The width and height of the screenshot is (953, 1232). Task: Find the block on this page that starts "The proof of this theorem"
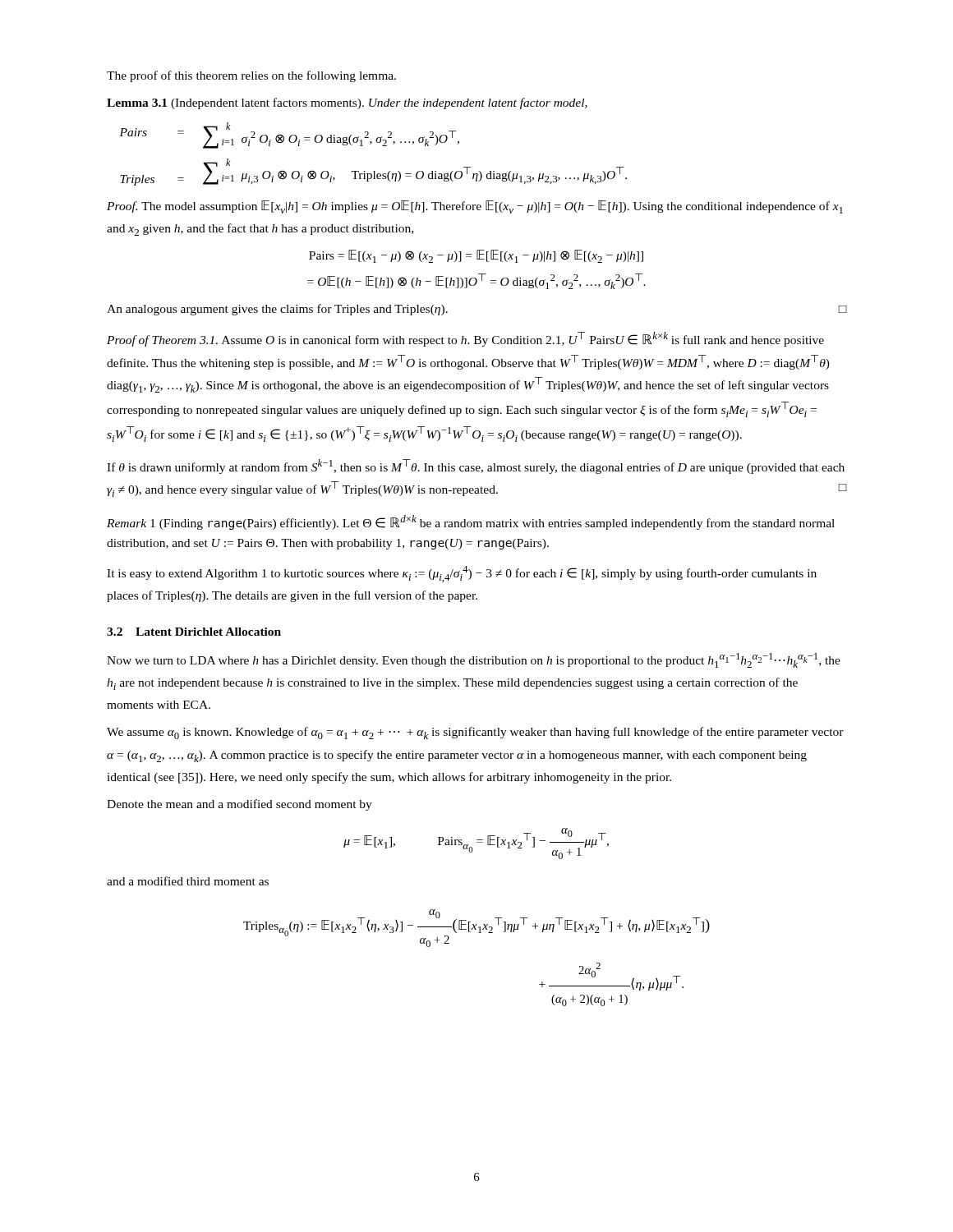(x=252, y=75)
